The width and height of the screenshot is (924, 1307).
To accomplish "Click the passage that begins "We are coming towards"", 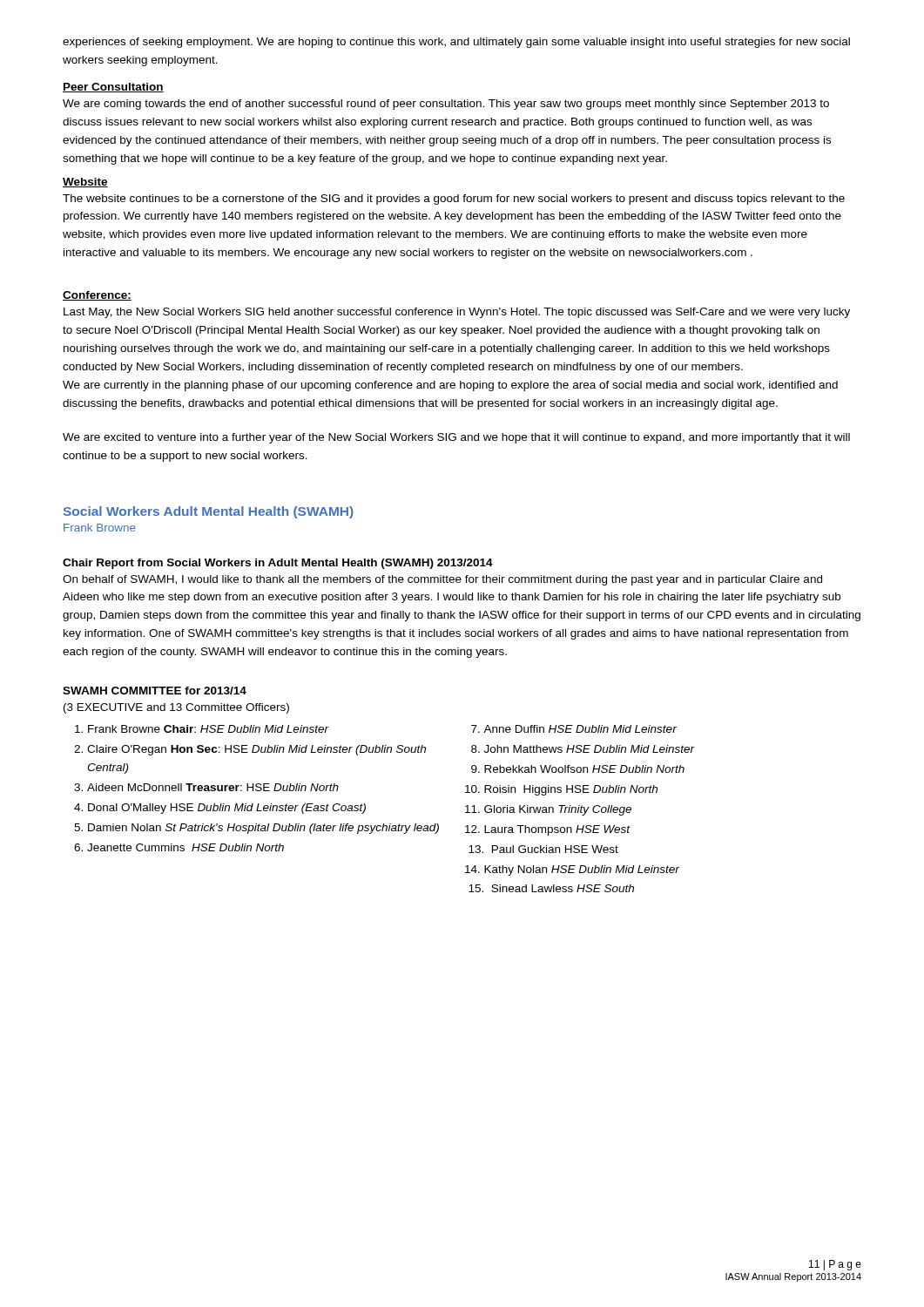I will click(462, 131).
